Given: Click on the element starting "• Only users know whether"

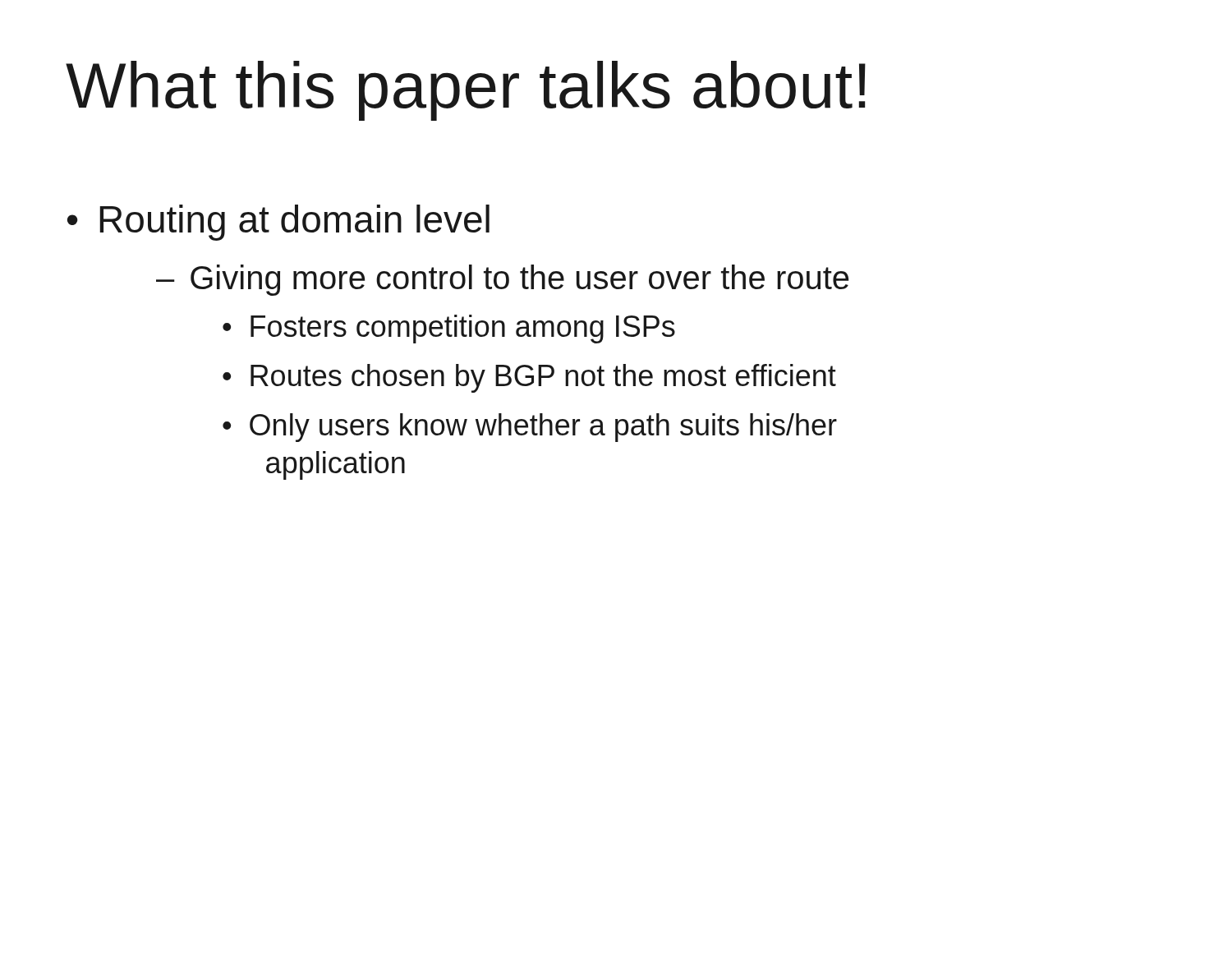Looking at the screenshot, I should click(529, 445).
